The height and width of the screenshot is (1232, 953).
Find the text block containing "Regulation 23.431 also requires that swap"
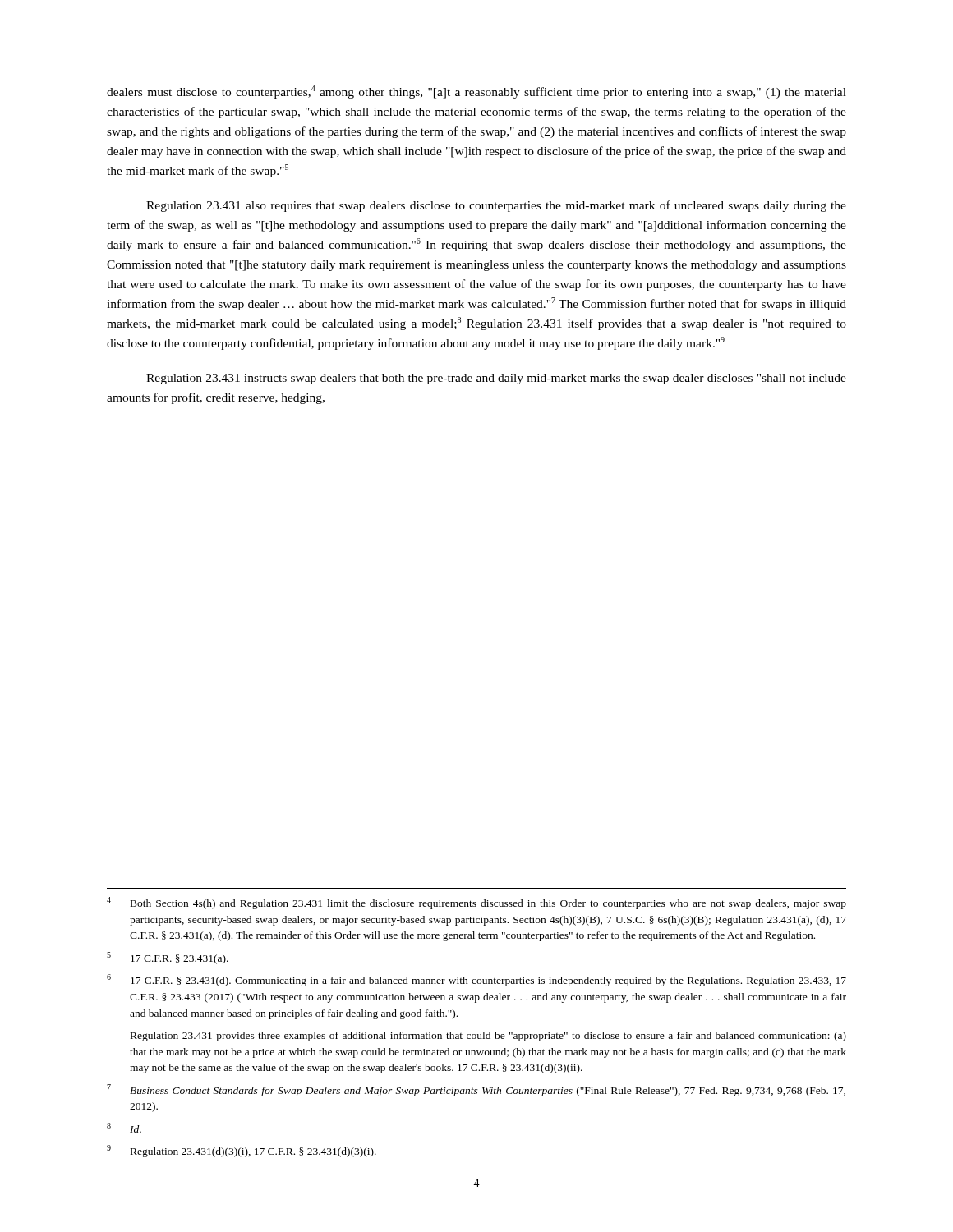pos(476,274)
